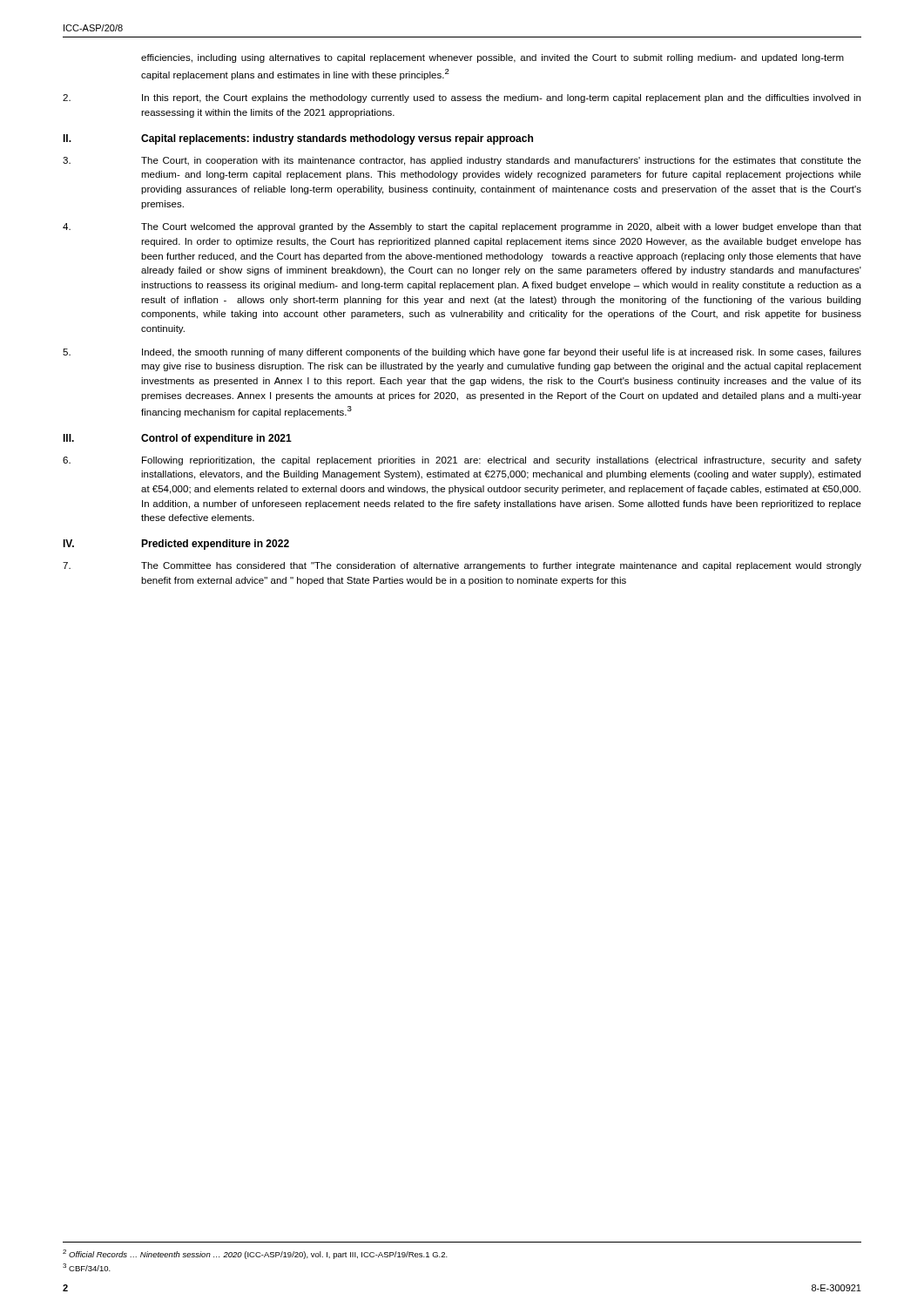The width and height of the screenshot is (924, 1307).
Task: Select the text block with the text "The Committee has considered that "The consideration of"
Action: [x=462, y=573]
